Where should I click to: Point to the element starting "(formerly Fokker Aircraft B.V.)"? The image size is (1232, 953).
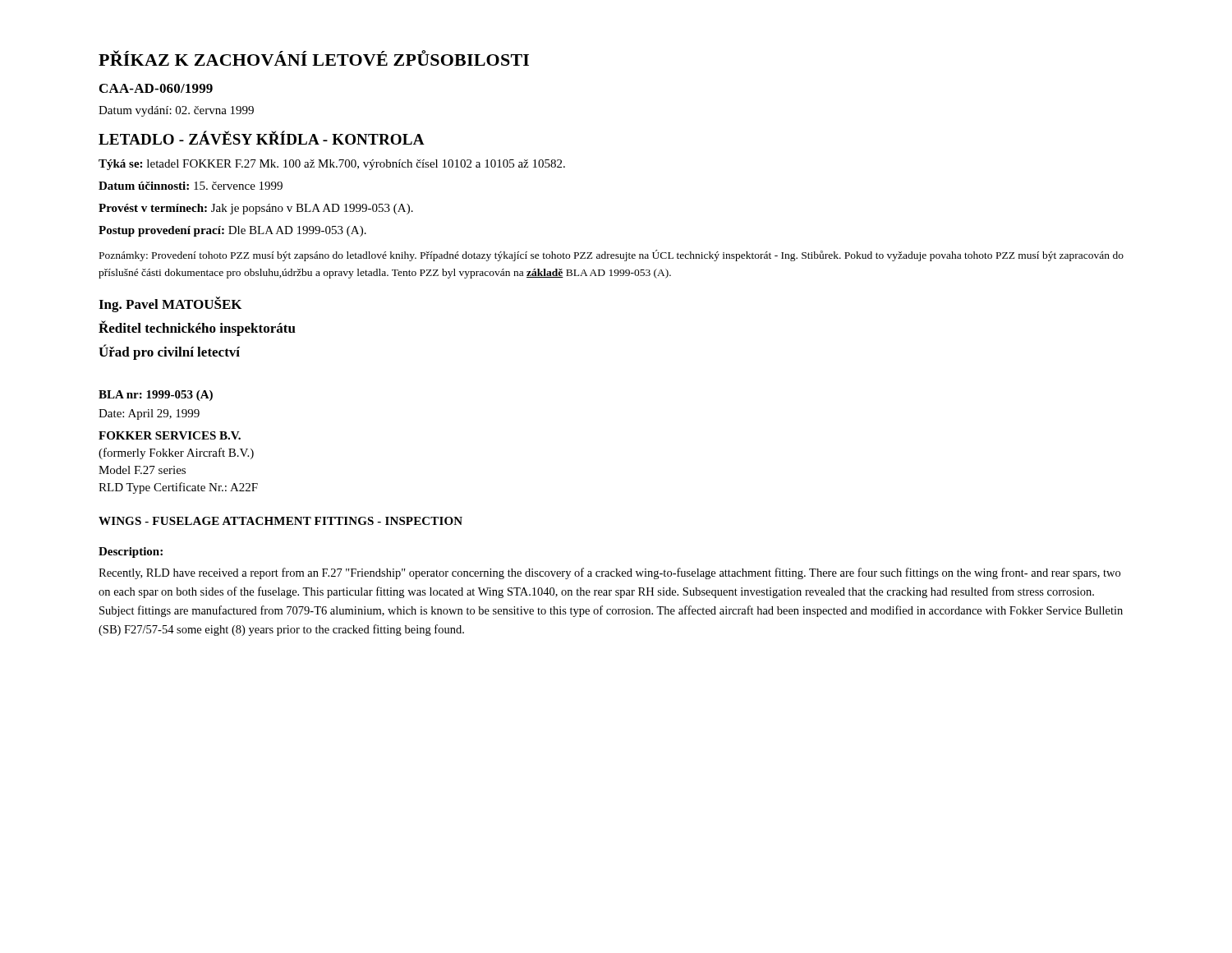(x=176, y=452)
